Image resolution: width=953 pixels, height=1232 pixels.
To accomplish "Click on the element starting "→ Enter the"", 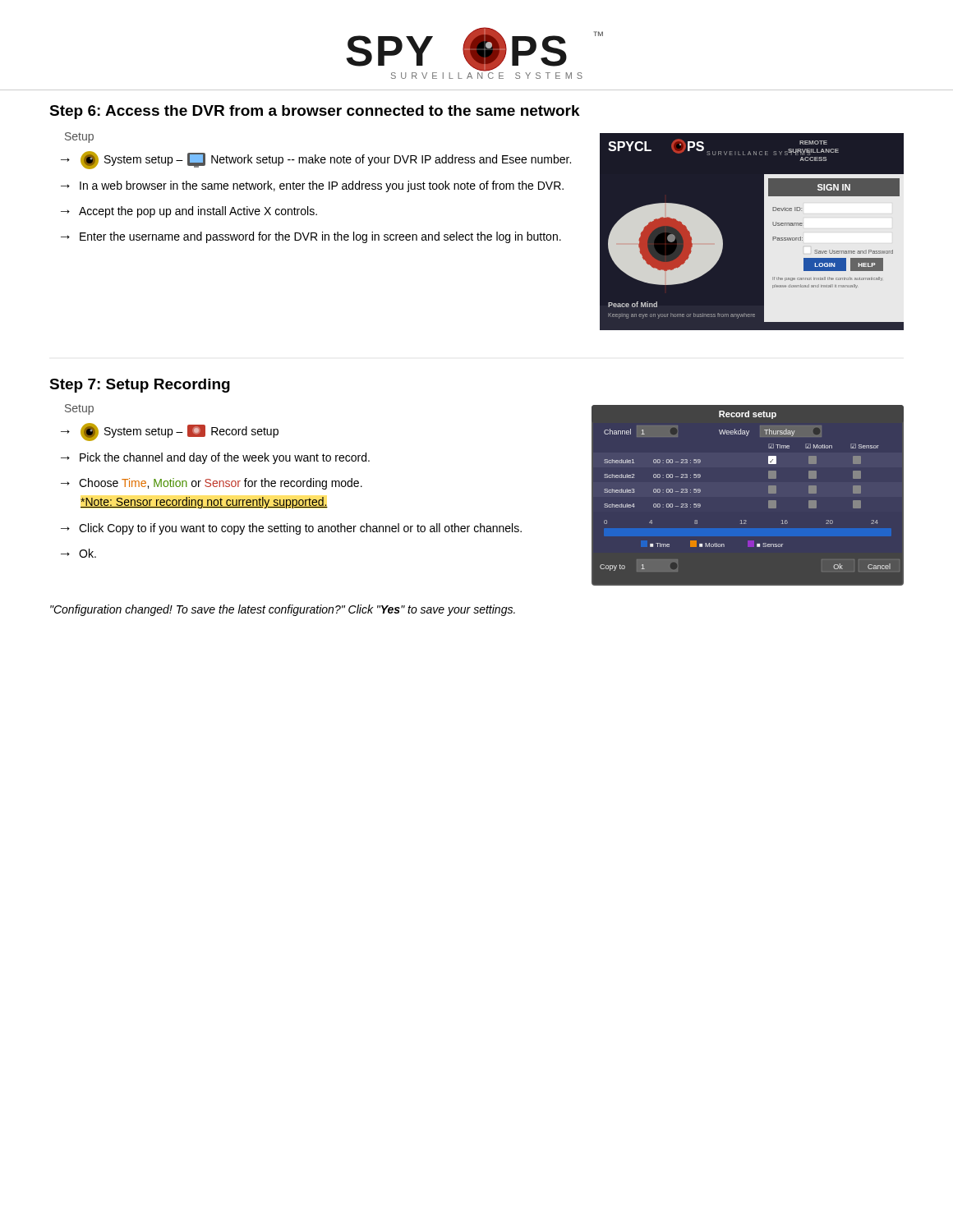I will tap(310, 237).
